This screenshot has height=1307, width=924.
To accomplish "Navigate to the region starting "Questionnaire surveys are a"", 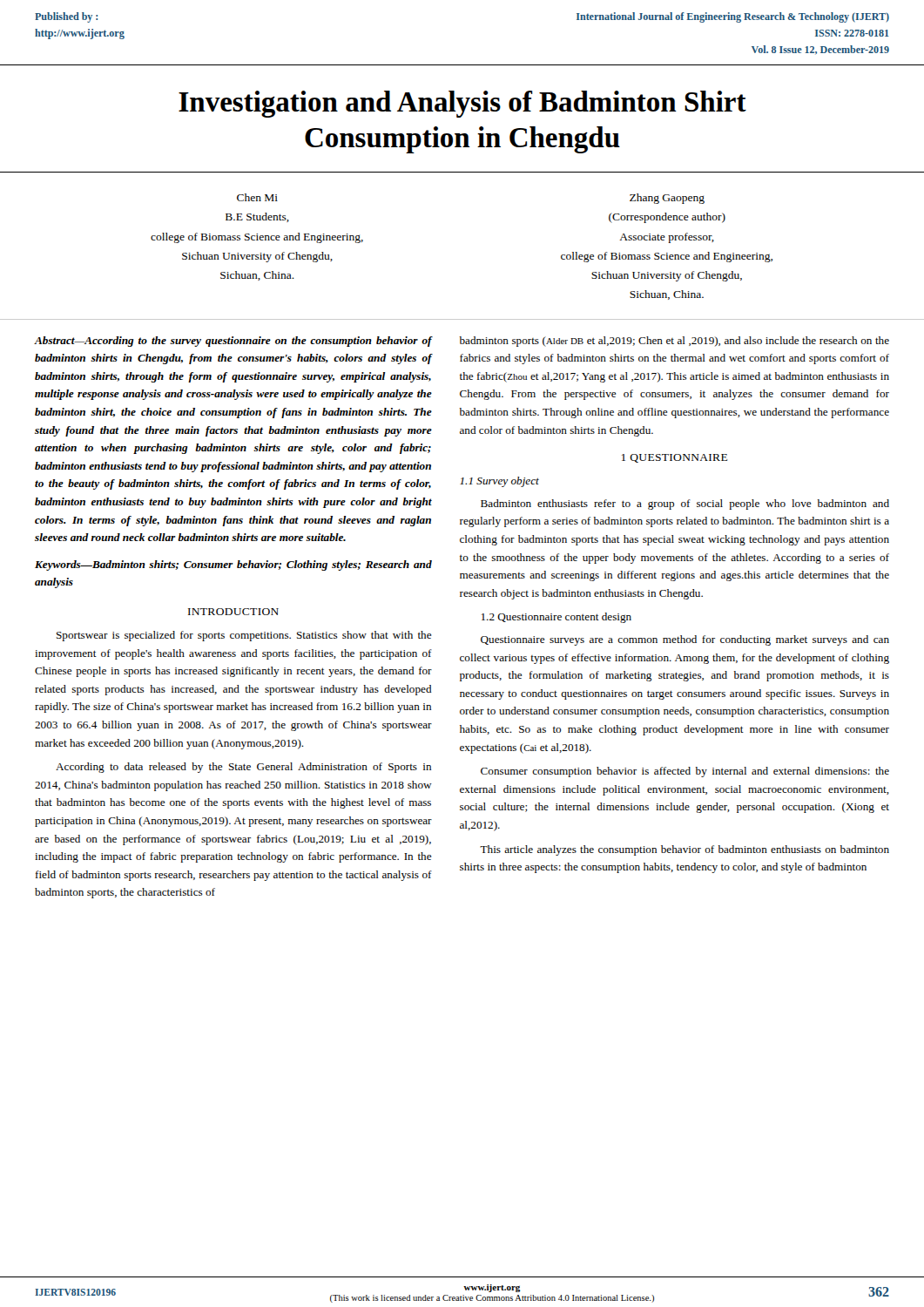I will click(674, 693).
